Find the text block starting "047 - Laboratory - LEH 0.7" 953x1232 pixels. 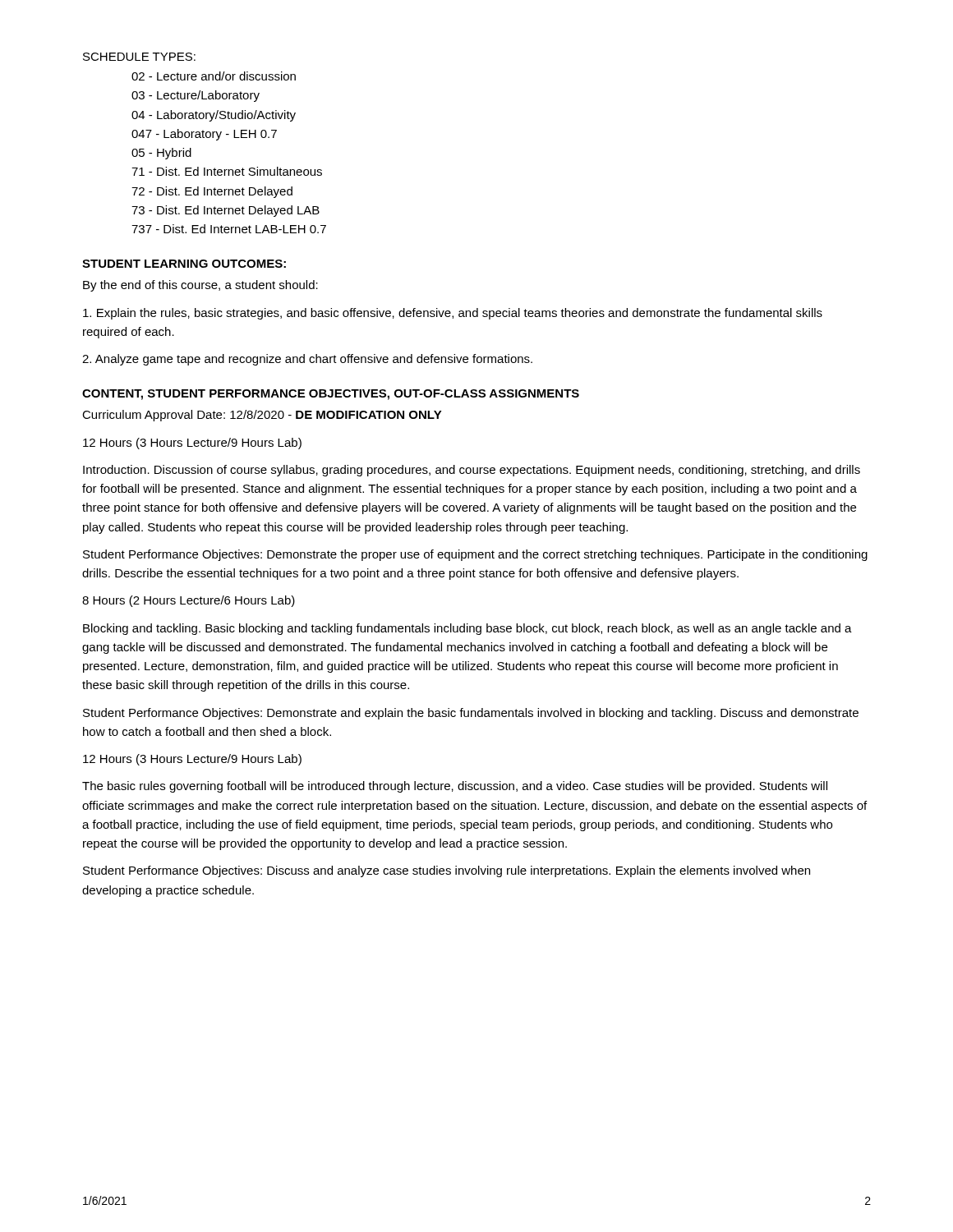pyautogui.click(x=204, y=133)
